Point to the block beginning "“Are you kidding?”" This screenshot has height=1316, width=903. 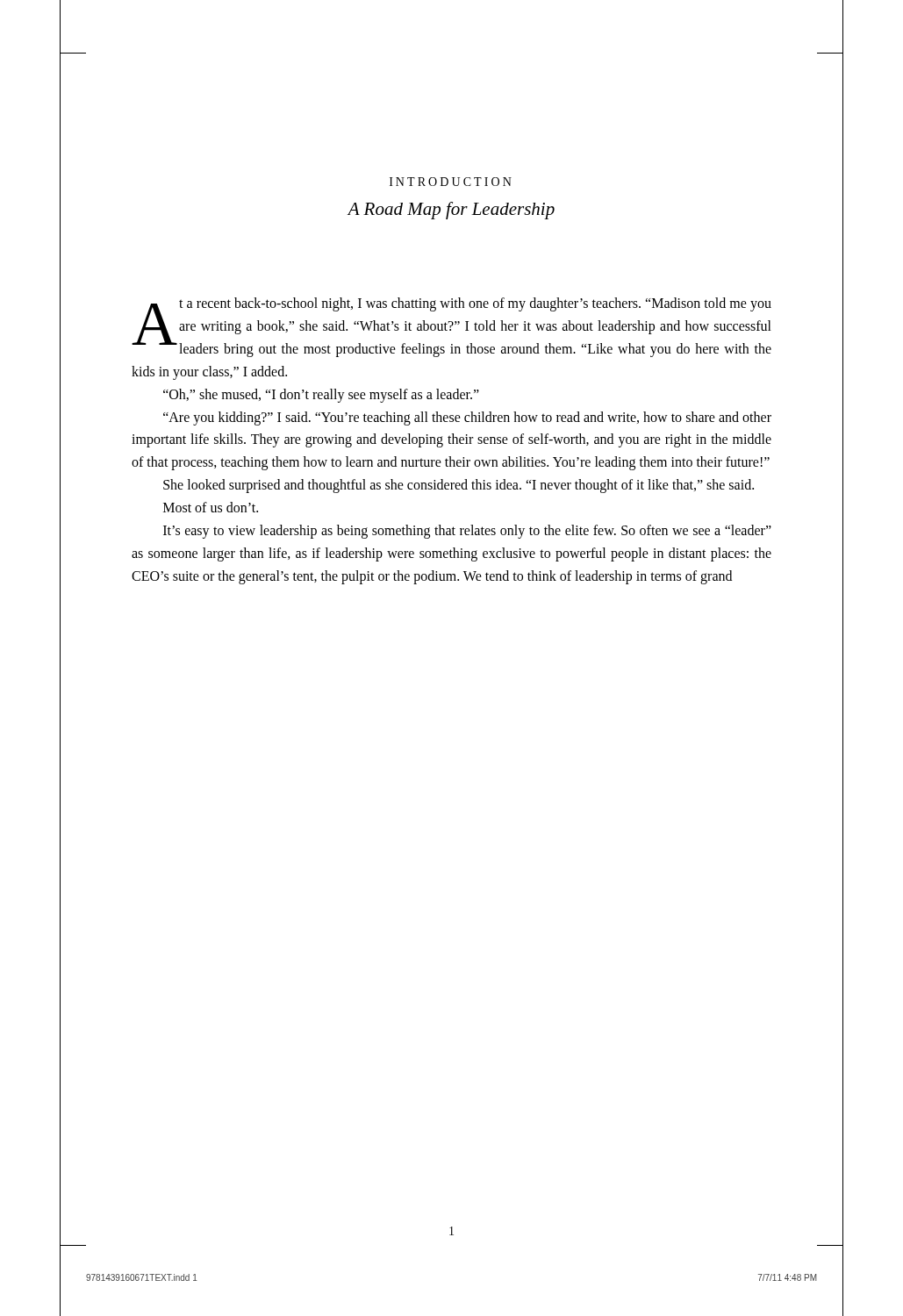(x=452, y=439)
